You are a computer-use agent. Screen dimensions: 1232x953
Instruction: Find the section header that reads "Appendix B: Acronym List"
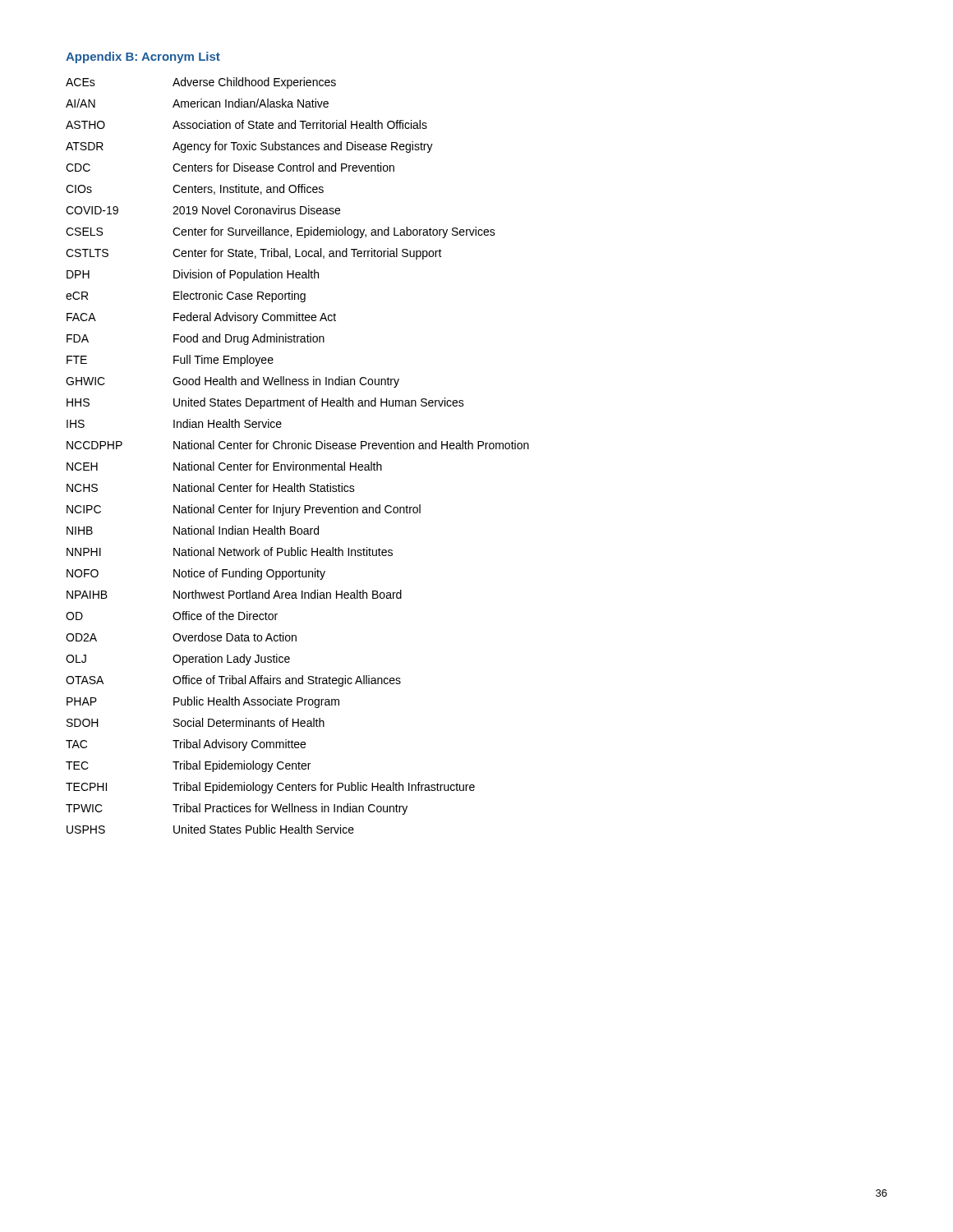143,56
